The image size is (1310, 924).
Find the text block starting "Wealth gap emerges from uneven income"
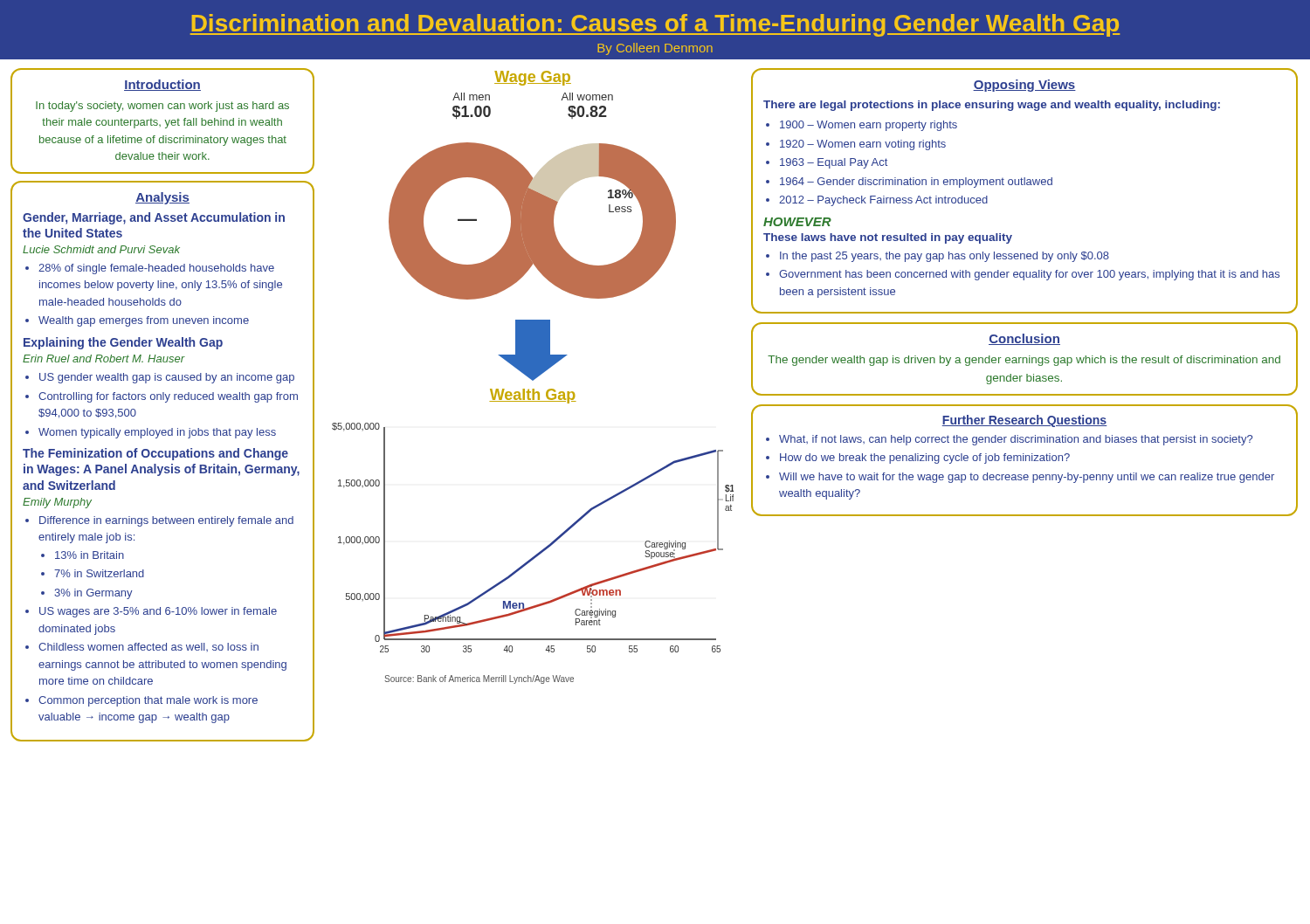[x=144, y=320]
